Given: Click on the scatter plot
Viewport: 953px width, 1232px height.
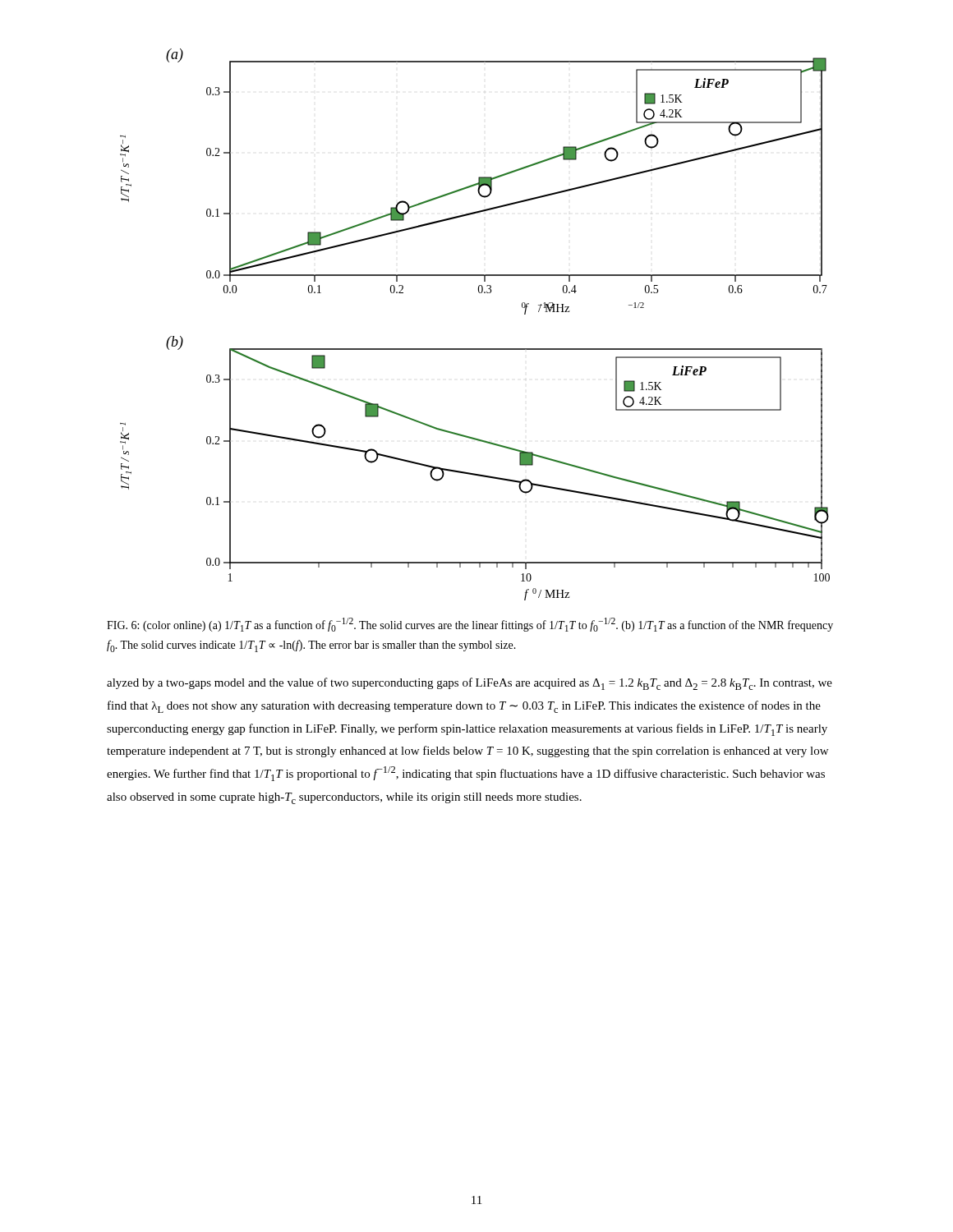Looking at the screenshot, I should [x=476, y=320].
